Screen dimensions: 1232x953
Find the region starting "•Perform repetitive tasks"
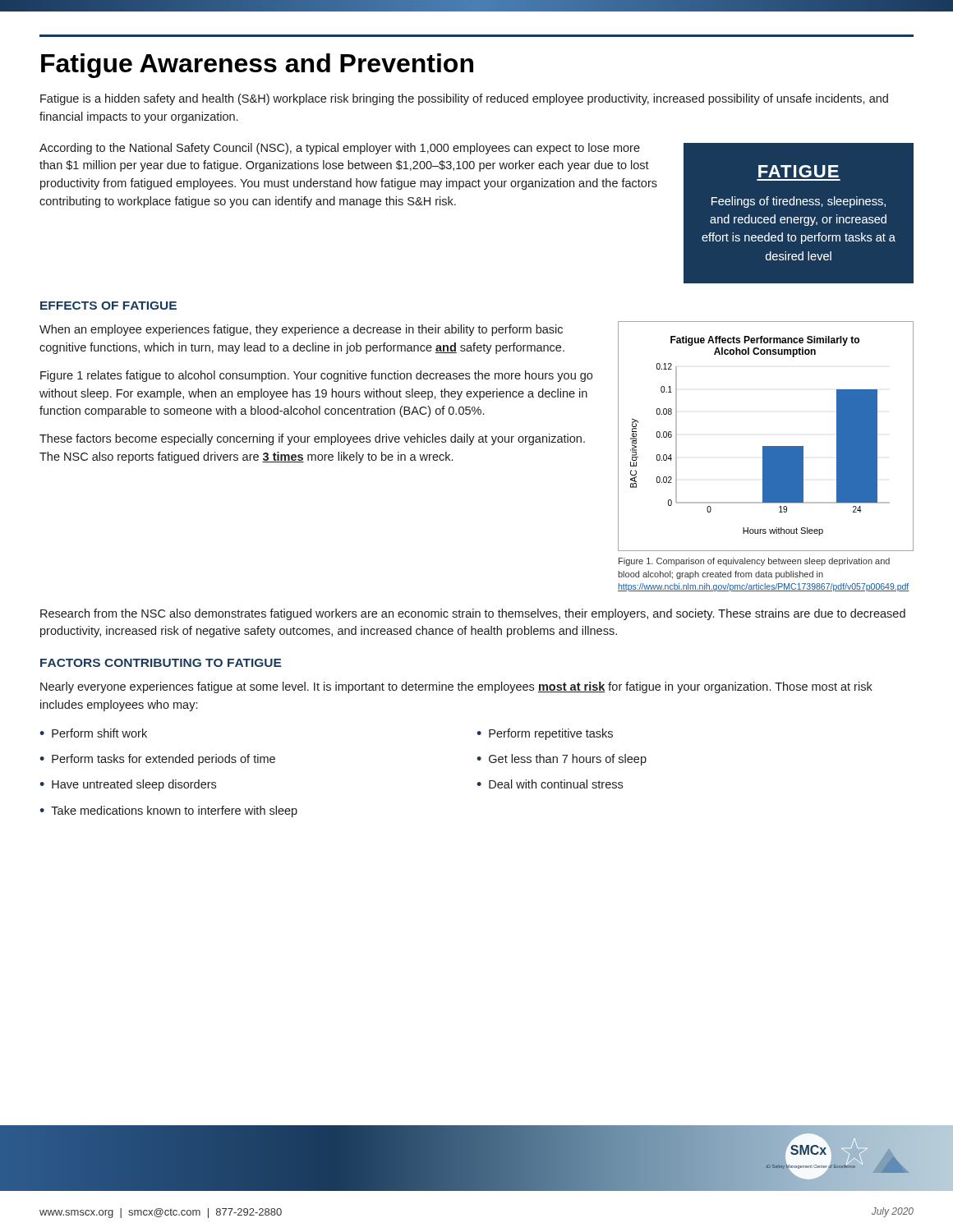(545, 734)
